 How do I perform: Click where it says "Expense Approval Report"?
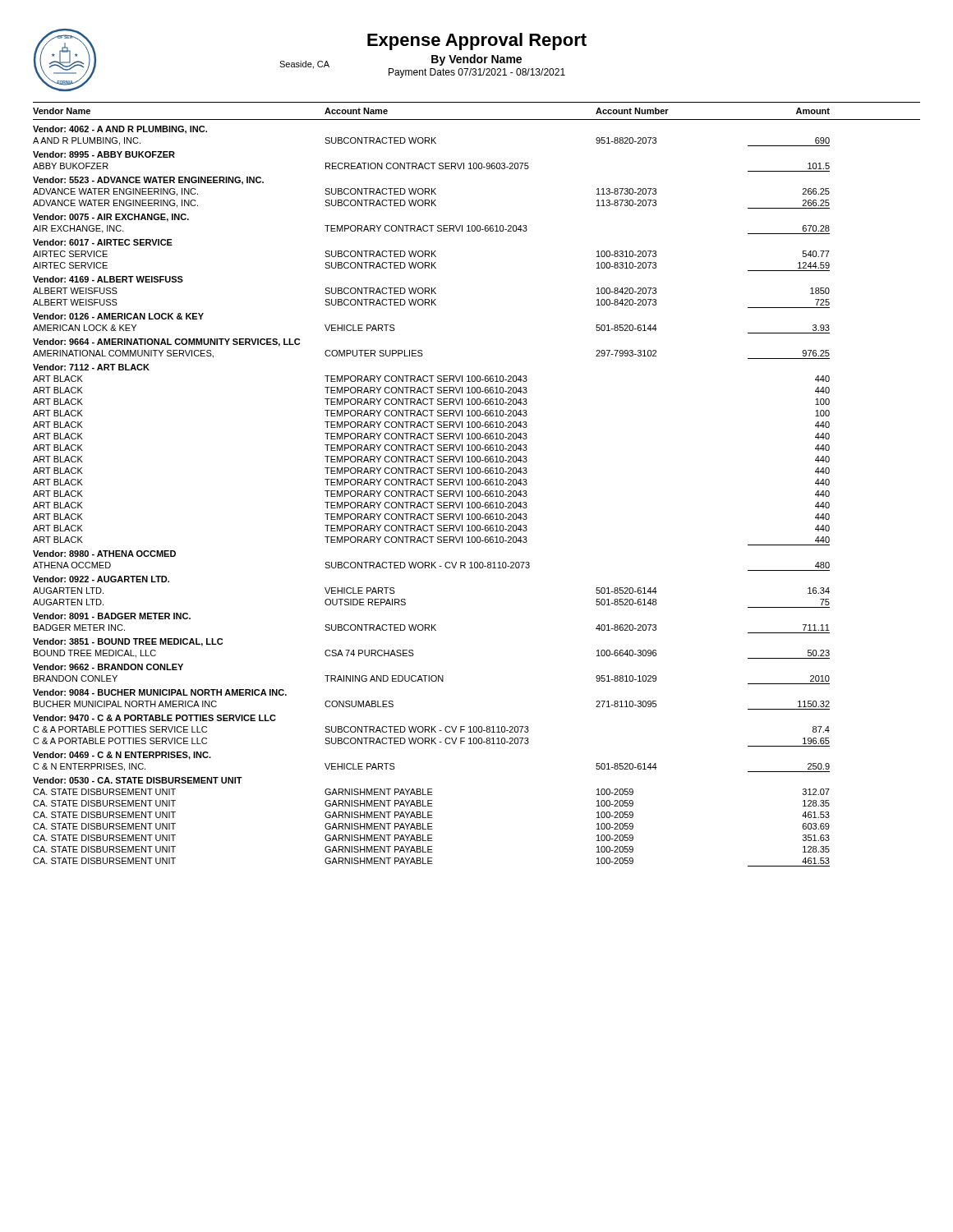point(476,40)
